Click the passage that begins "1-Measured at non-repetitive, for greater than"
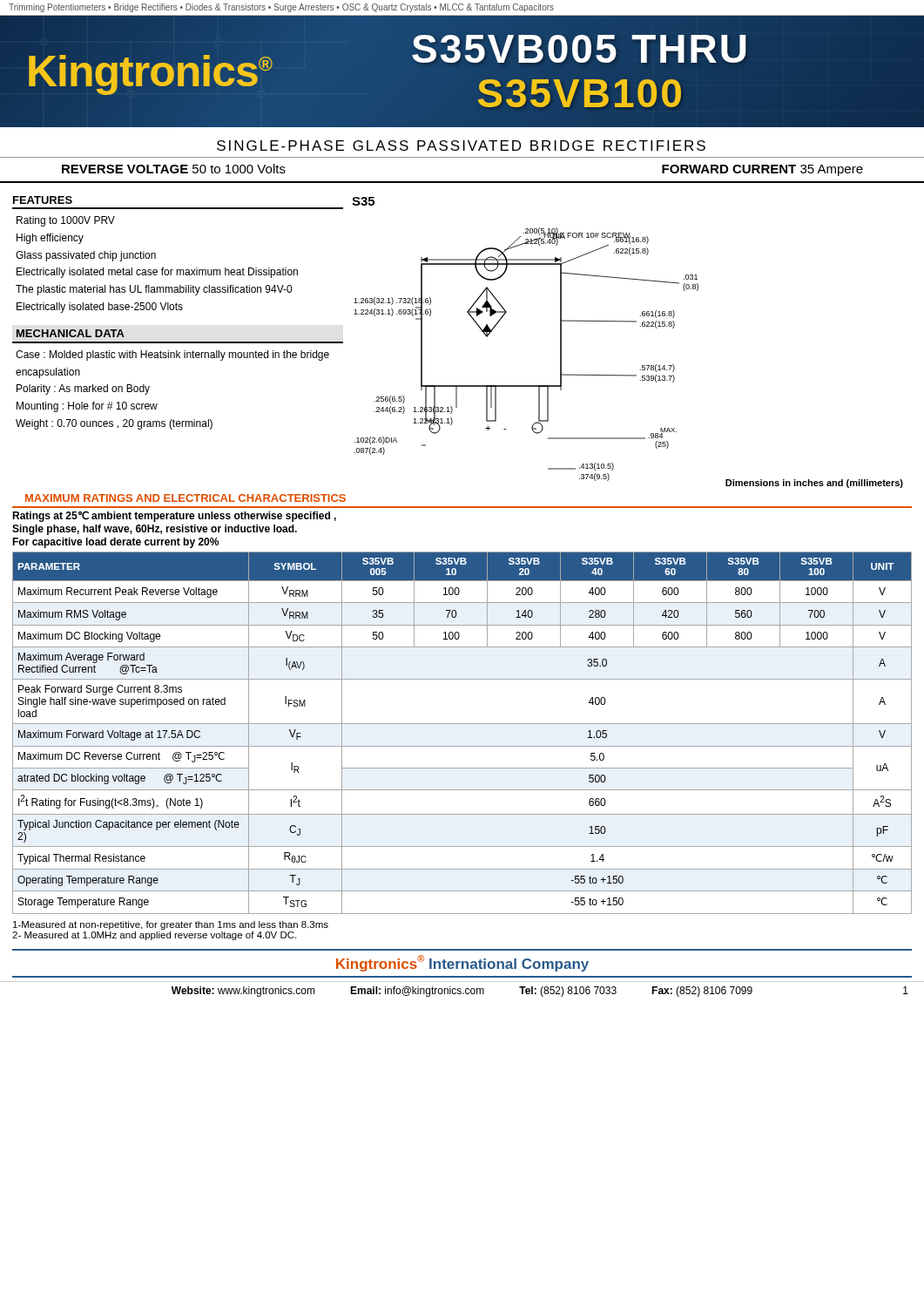Screen dimensions: 1307x924 tap(170, 924)
